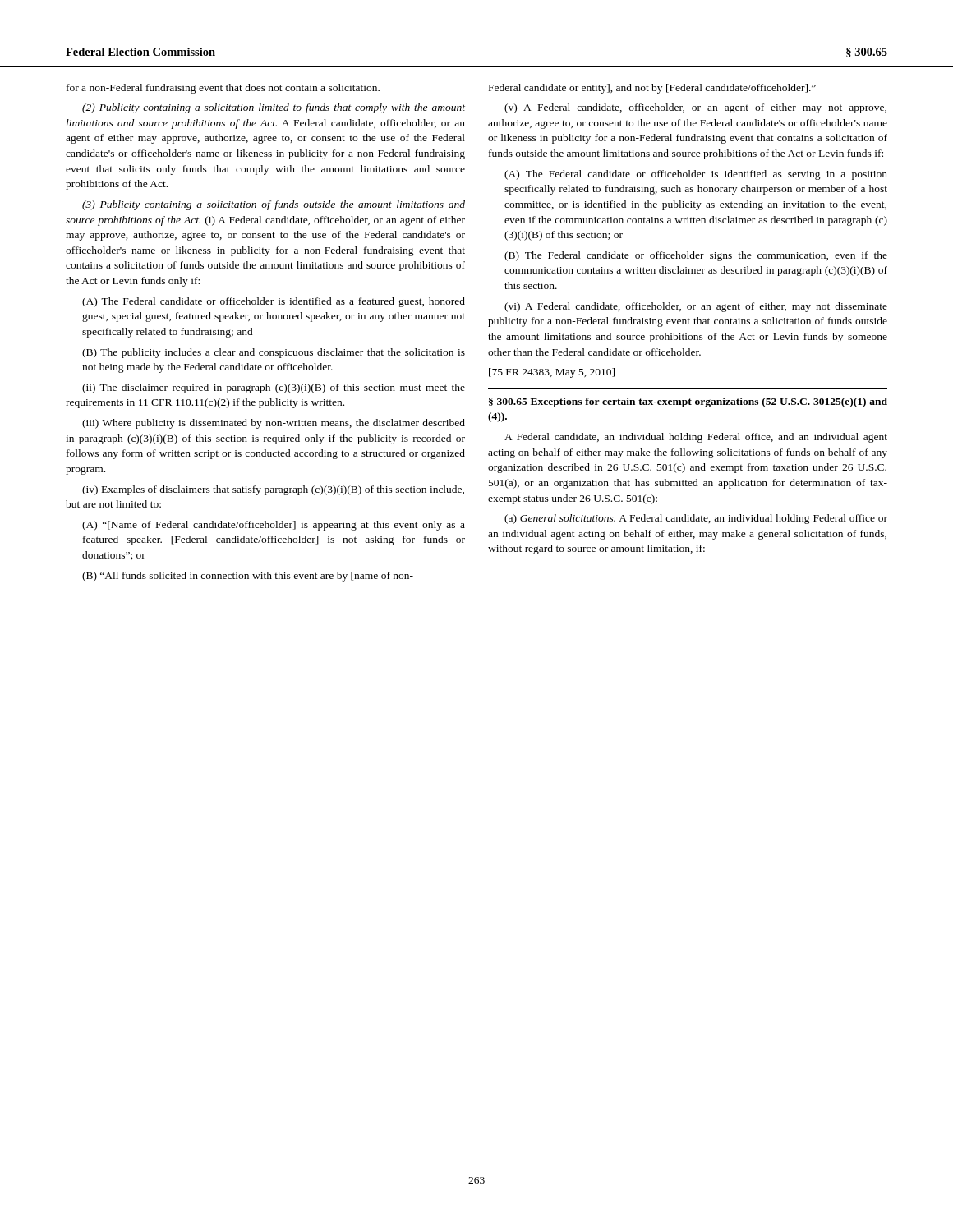Find the block on this page that starts "(B) The Federal candidate or officeholder signs"

(x=696, y=270)
